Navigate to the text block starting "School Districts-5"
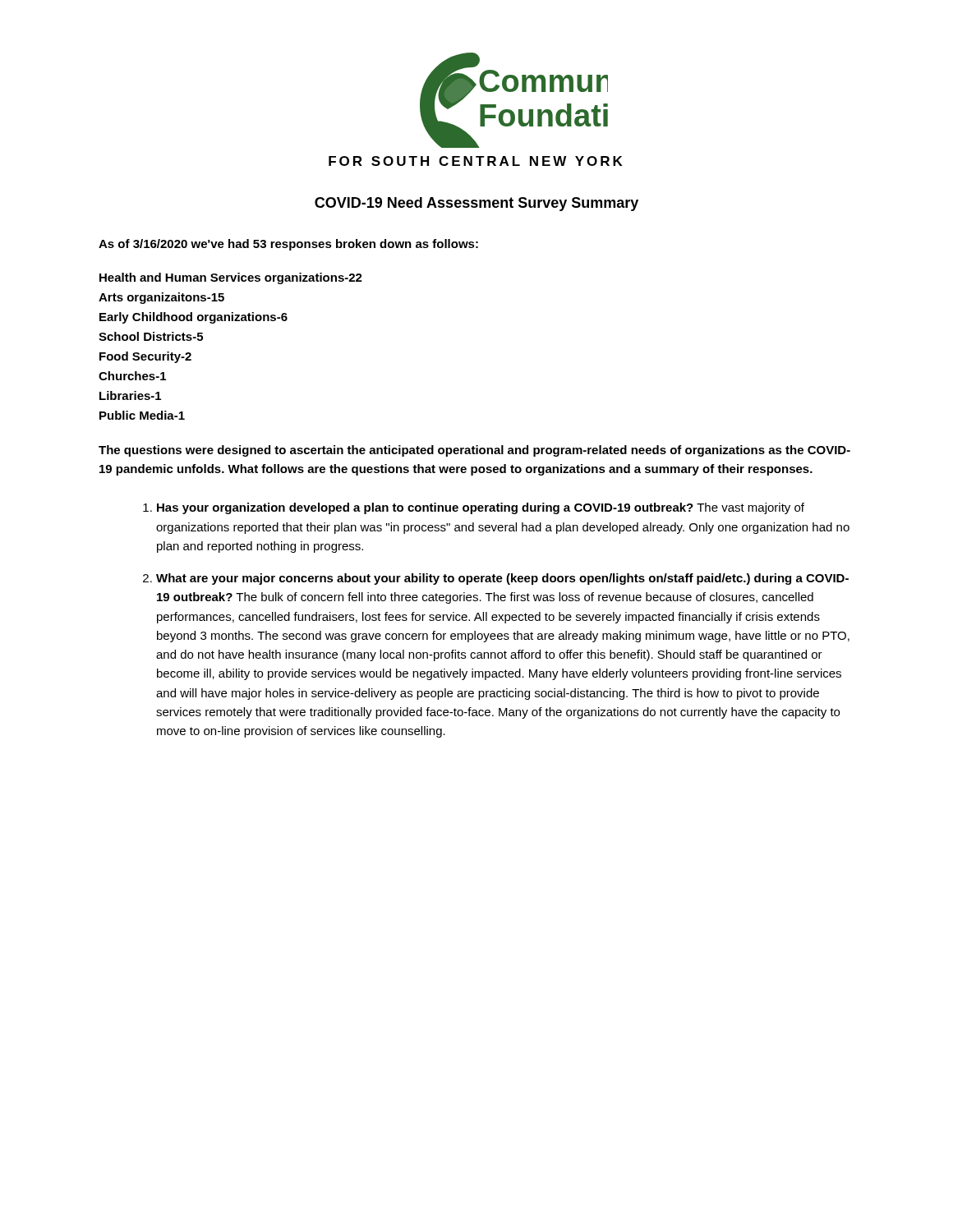Viewport: 953px width, 1232px height. 151,336
